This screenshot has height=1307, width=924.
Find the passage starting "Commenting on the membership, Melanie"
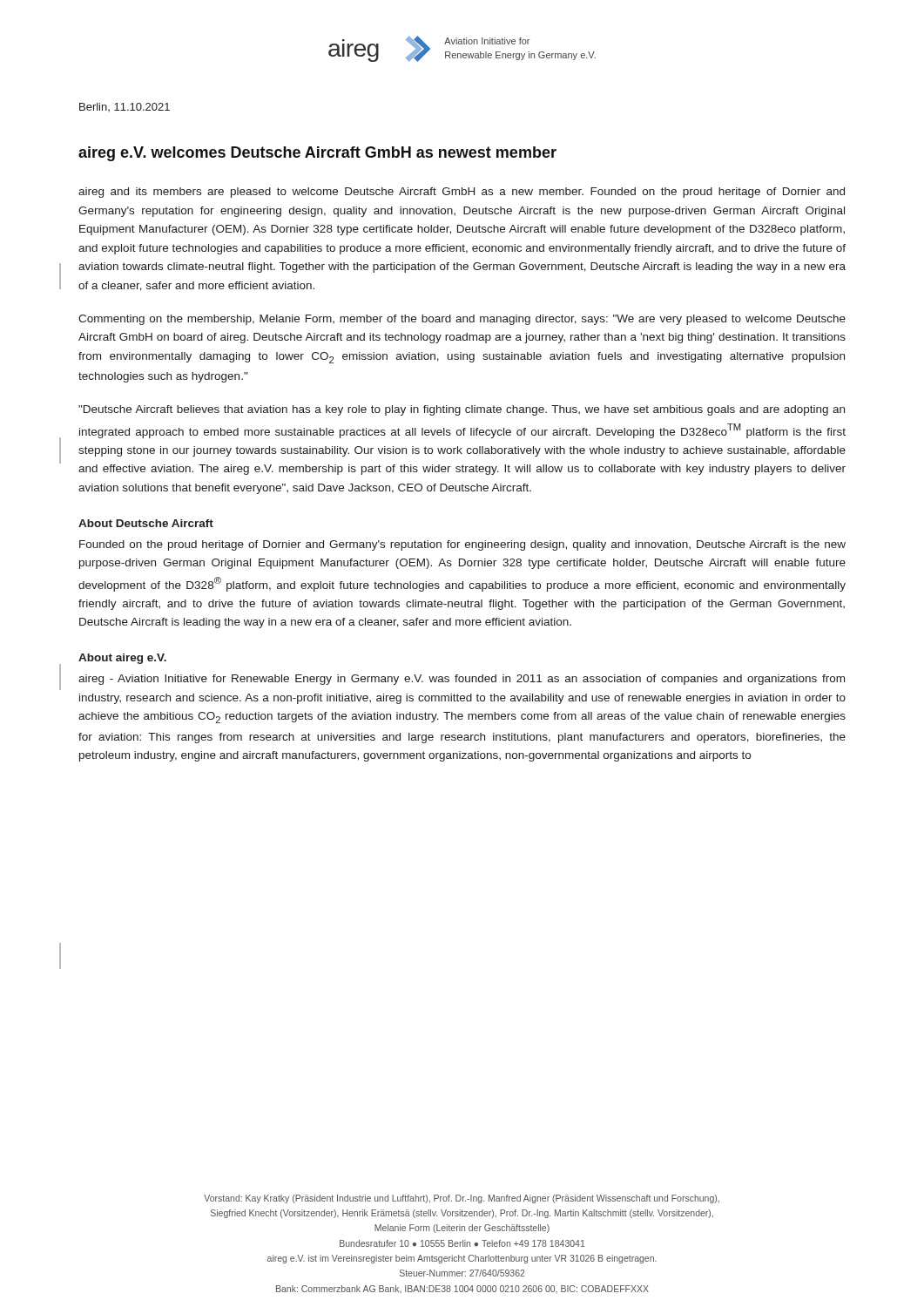point(462,347)
